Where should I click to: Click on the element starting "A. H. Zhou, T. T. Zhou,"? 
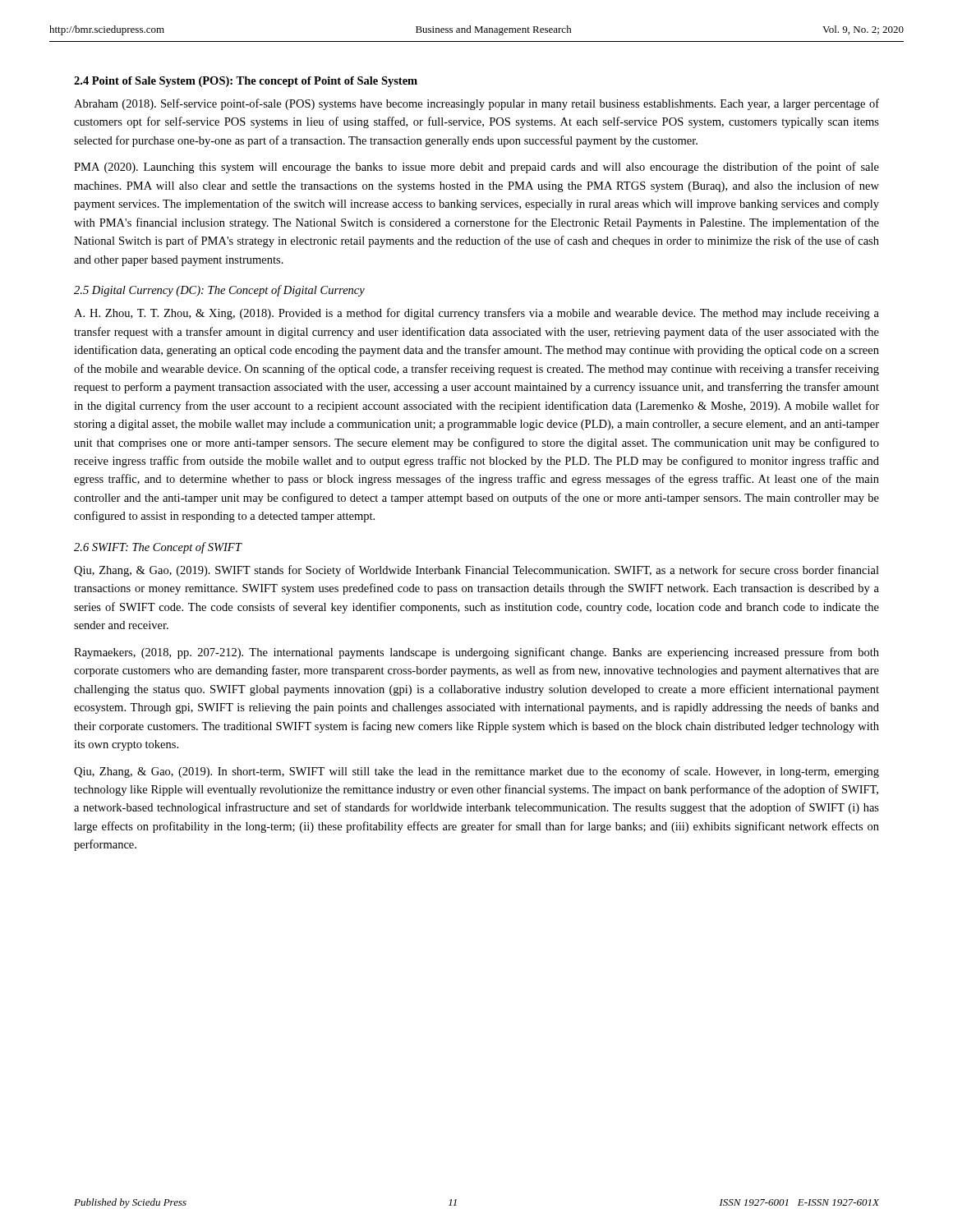[476, 415]
